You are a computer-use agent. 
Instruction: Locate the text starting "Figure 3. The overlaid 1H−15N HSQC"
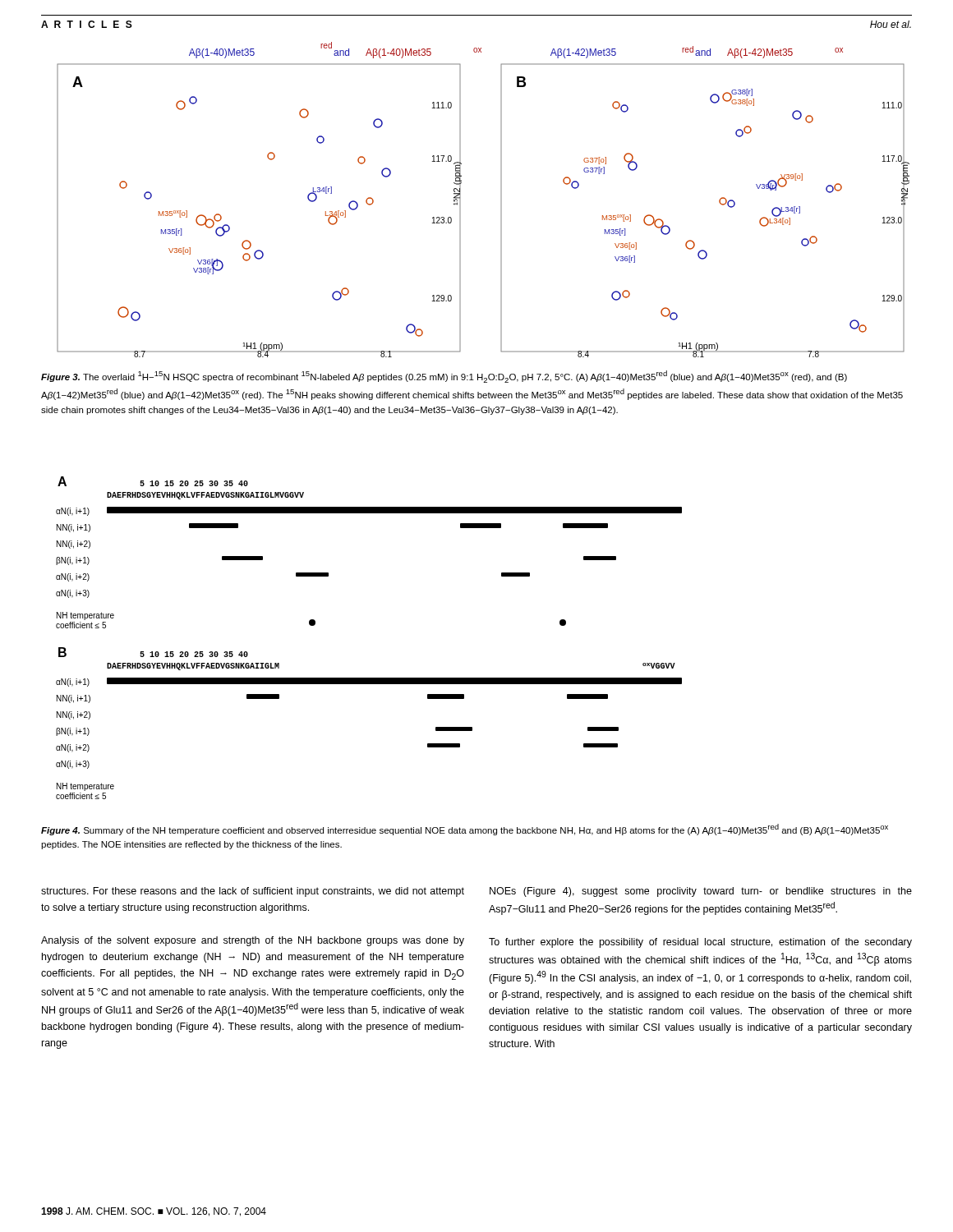pyautogui.click(x=472, y=392)
